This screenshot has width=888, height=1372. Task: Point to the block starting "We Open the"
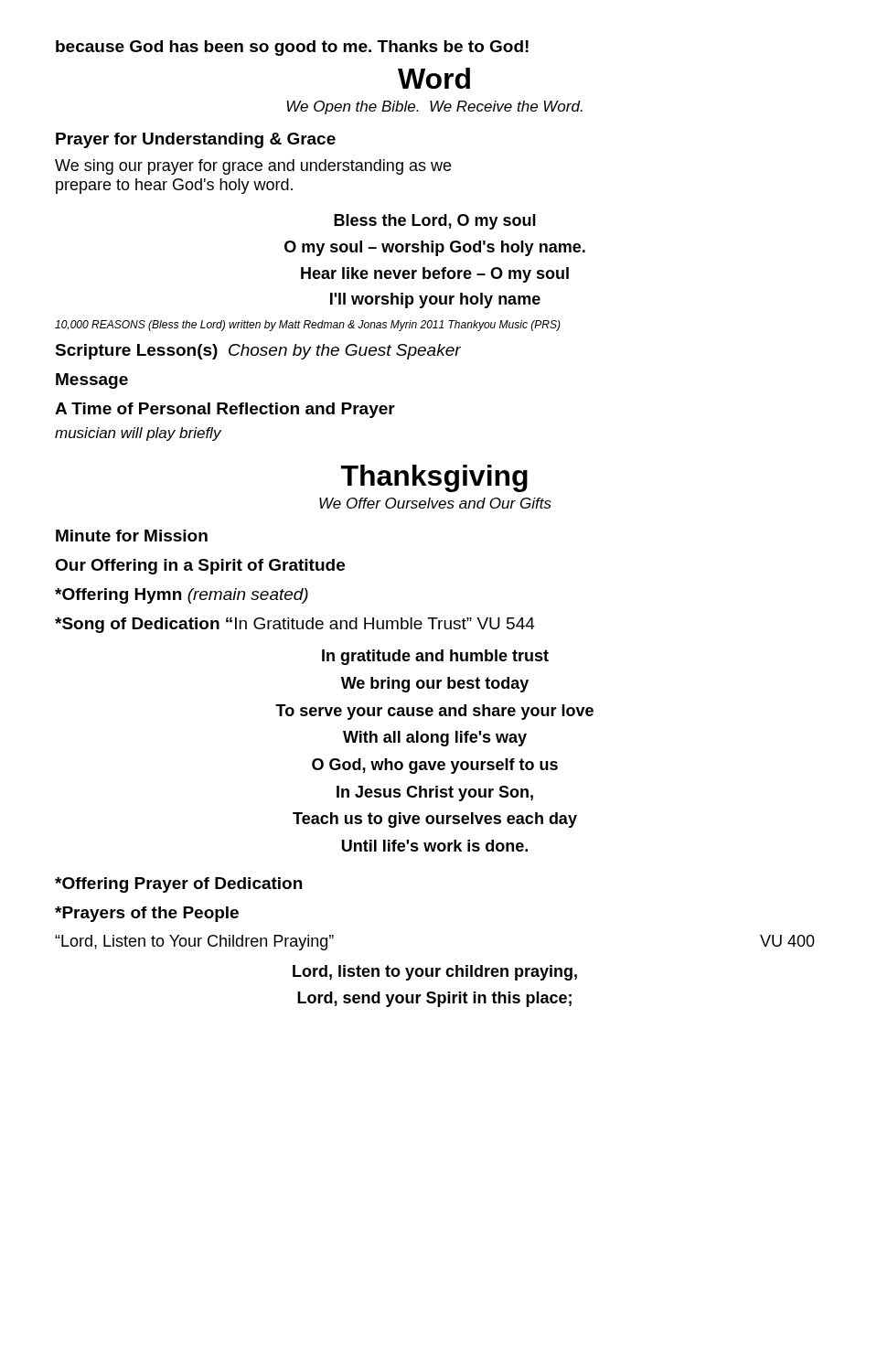[x=435, y=107]
